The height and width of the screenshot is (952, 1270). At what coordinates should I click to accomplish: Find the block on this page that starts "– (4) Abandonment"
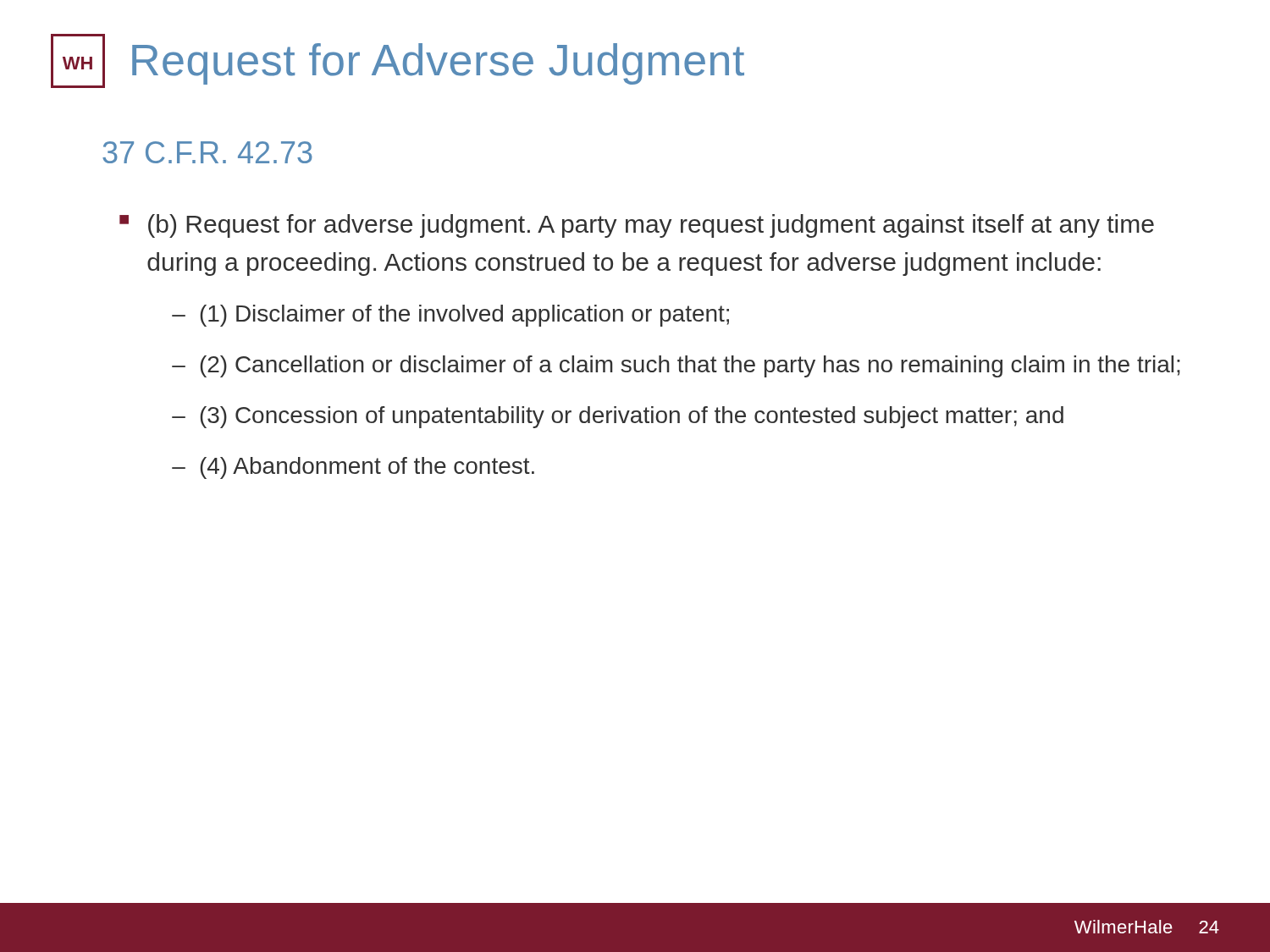coord(353,468)
